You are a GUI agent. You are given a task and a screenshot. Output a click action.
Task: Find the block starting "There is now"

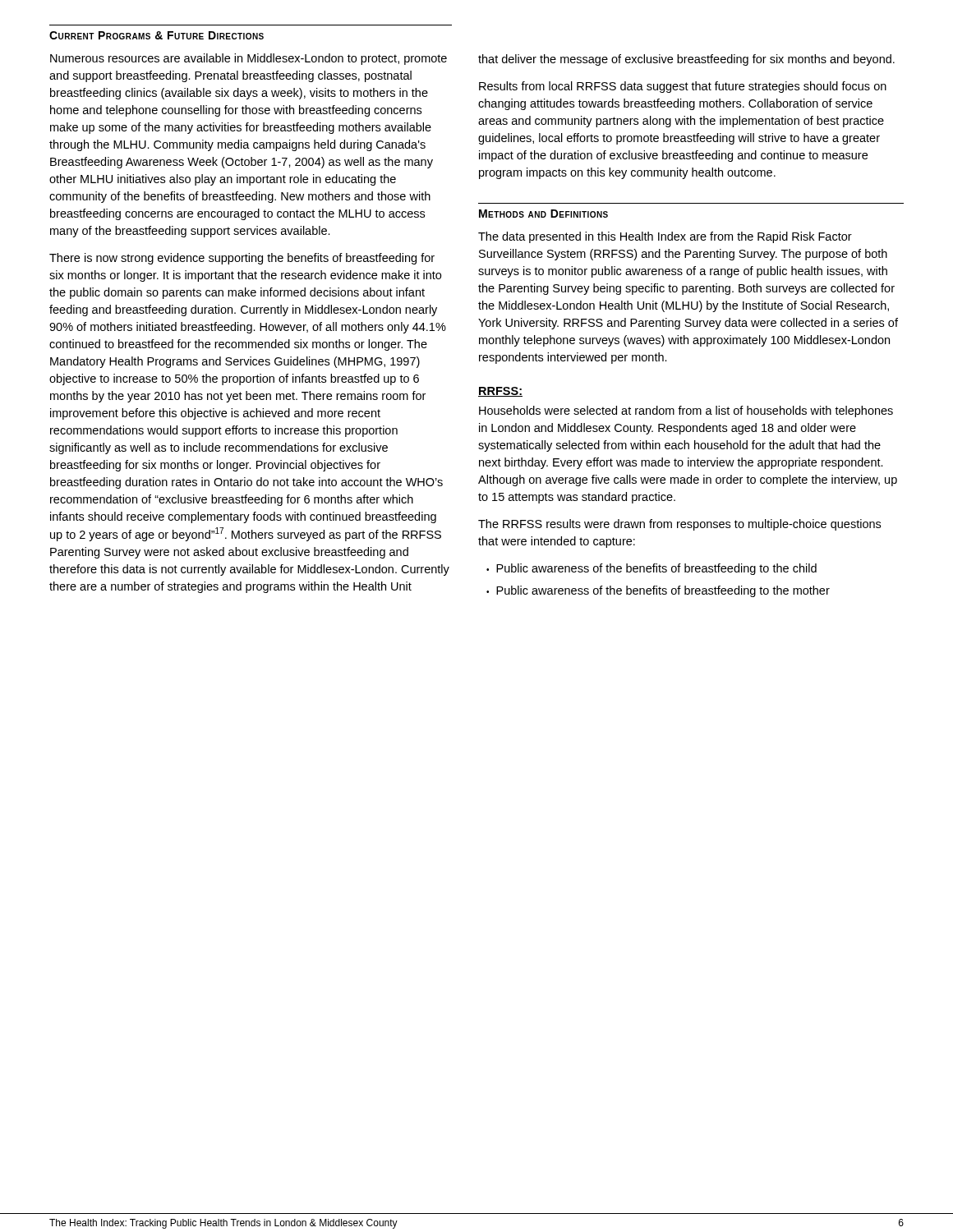click(249, 422)
